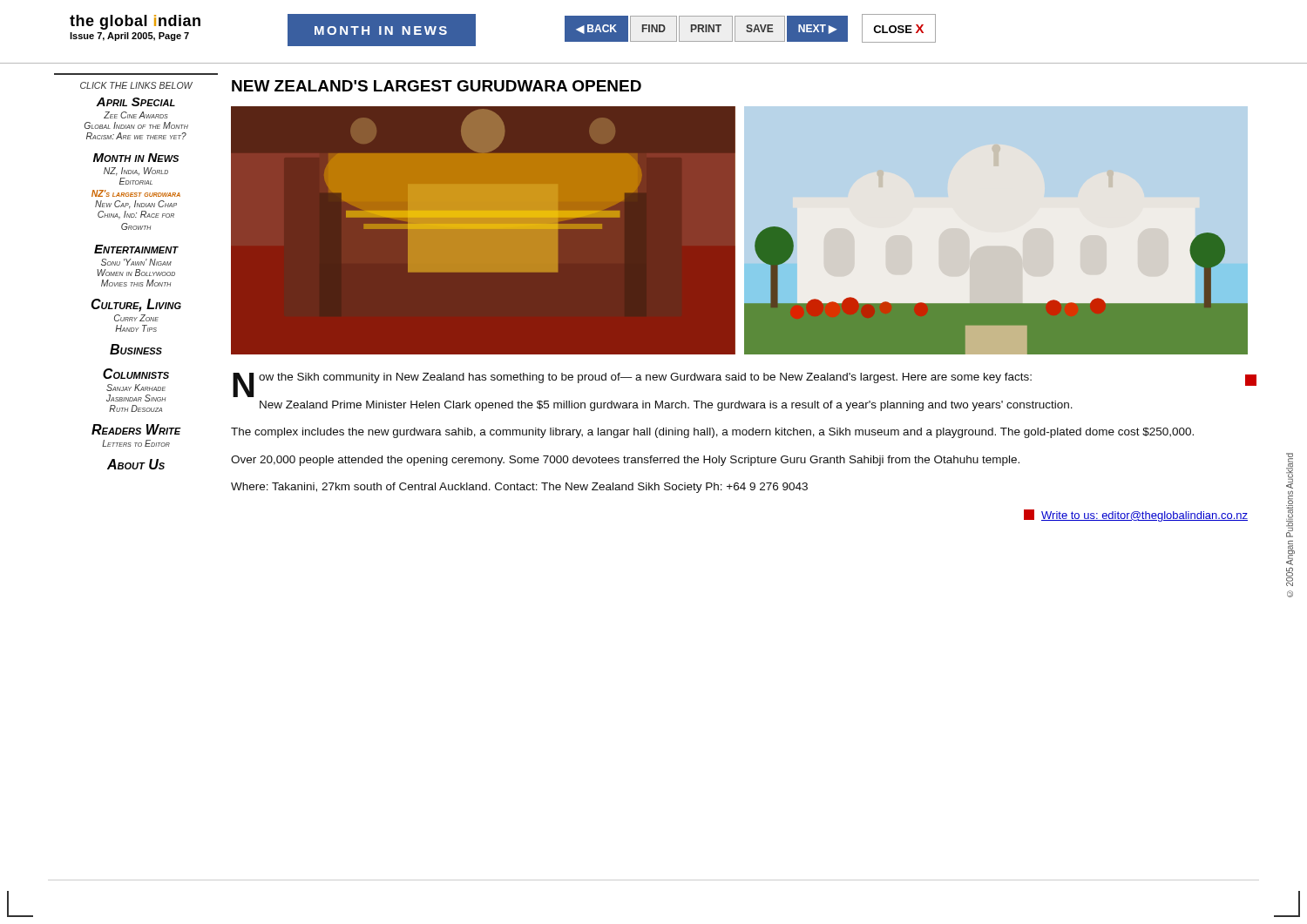Find "Ruth Desouza" on this page
This screenshot has width=1307, height=924.
coord(136,409)
